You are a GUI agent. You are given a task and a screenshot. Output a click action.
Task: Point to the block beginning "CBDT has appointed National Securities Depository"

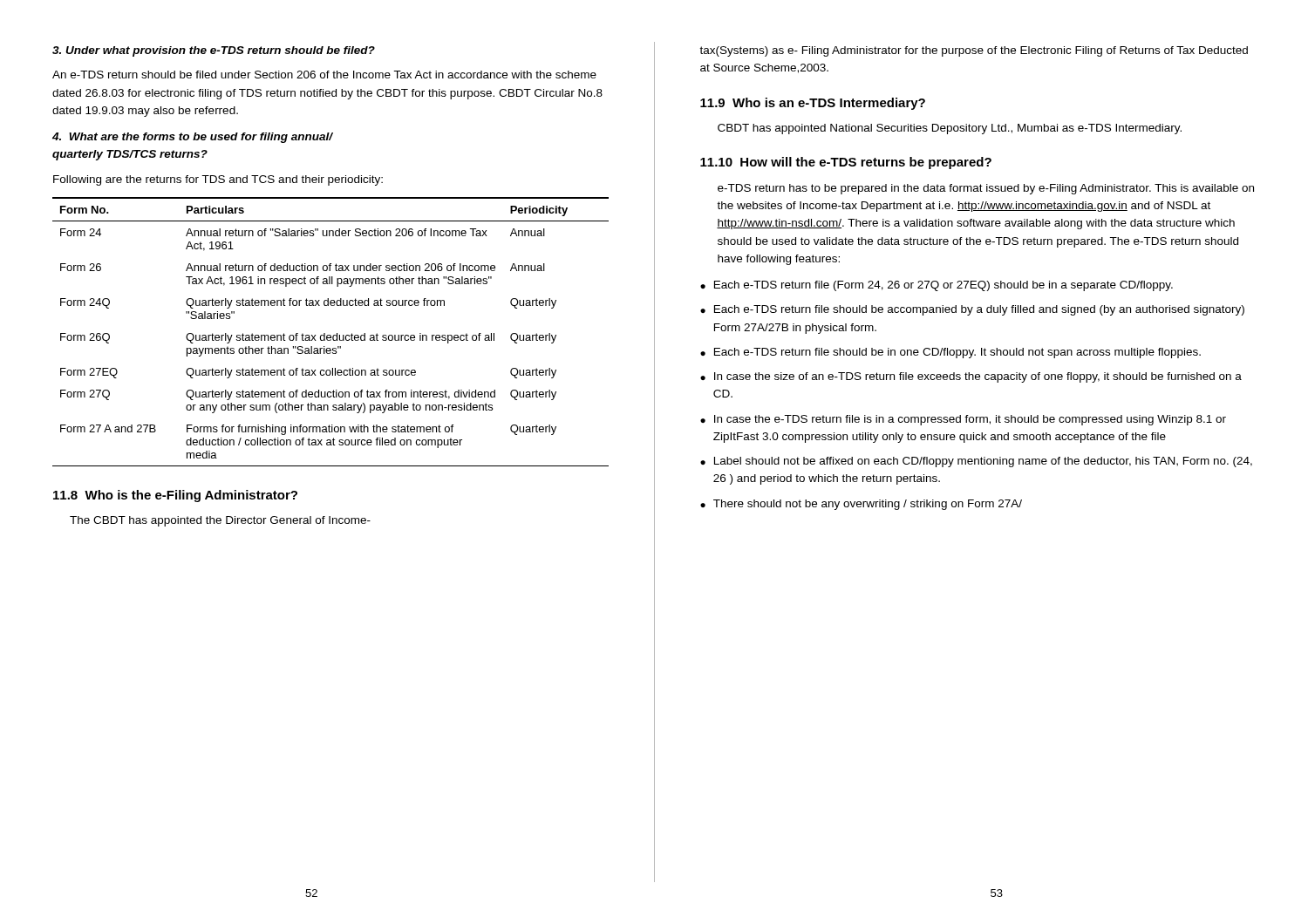(986, 128)
